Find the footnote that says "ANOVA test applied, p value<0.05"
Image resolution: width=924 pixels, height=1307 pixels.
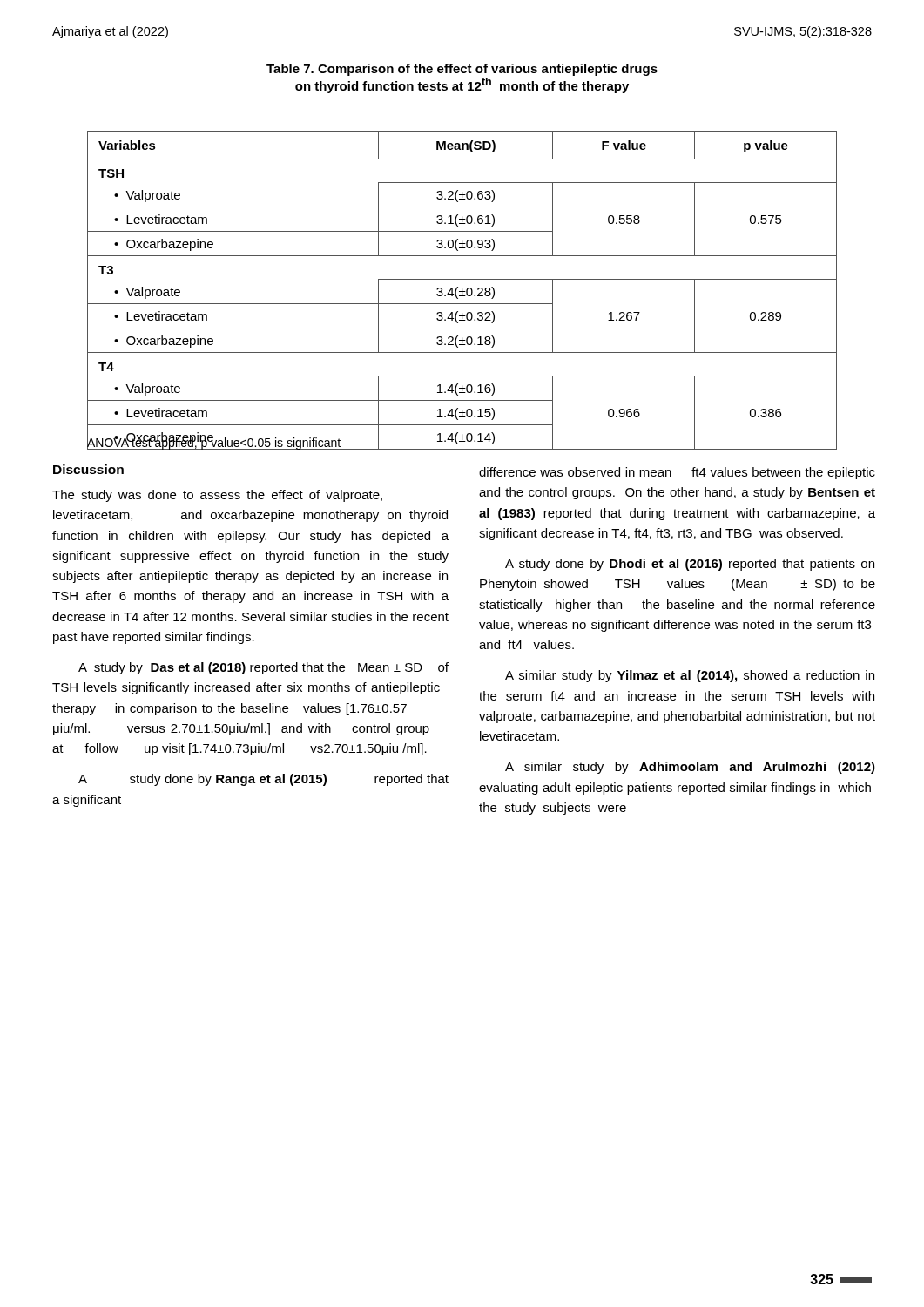pyautogui.click(x=214, y=443)
